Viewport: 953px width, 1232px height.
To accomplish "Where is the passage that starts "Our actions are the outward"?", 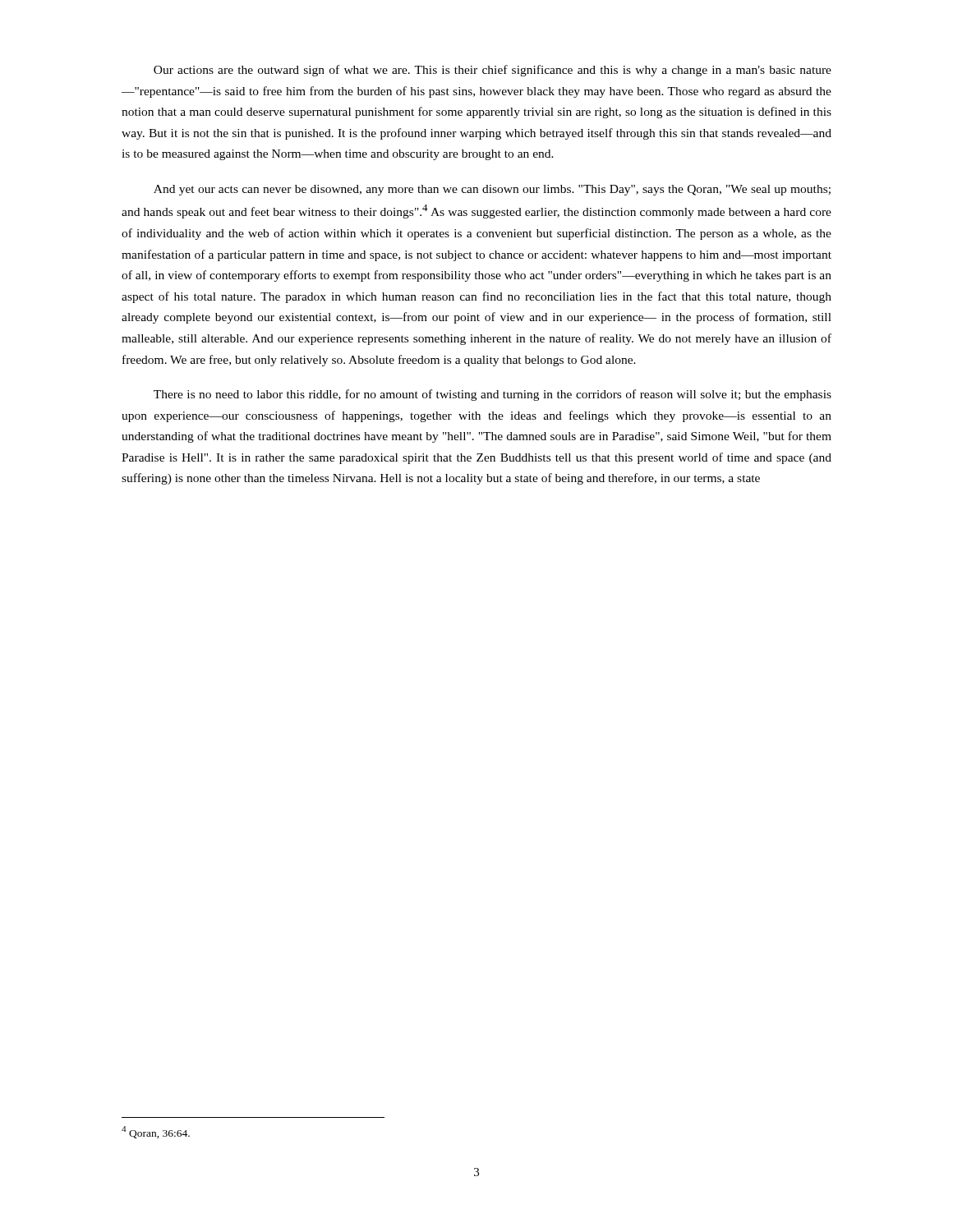I will [x=476, y=111].
